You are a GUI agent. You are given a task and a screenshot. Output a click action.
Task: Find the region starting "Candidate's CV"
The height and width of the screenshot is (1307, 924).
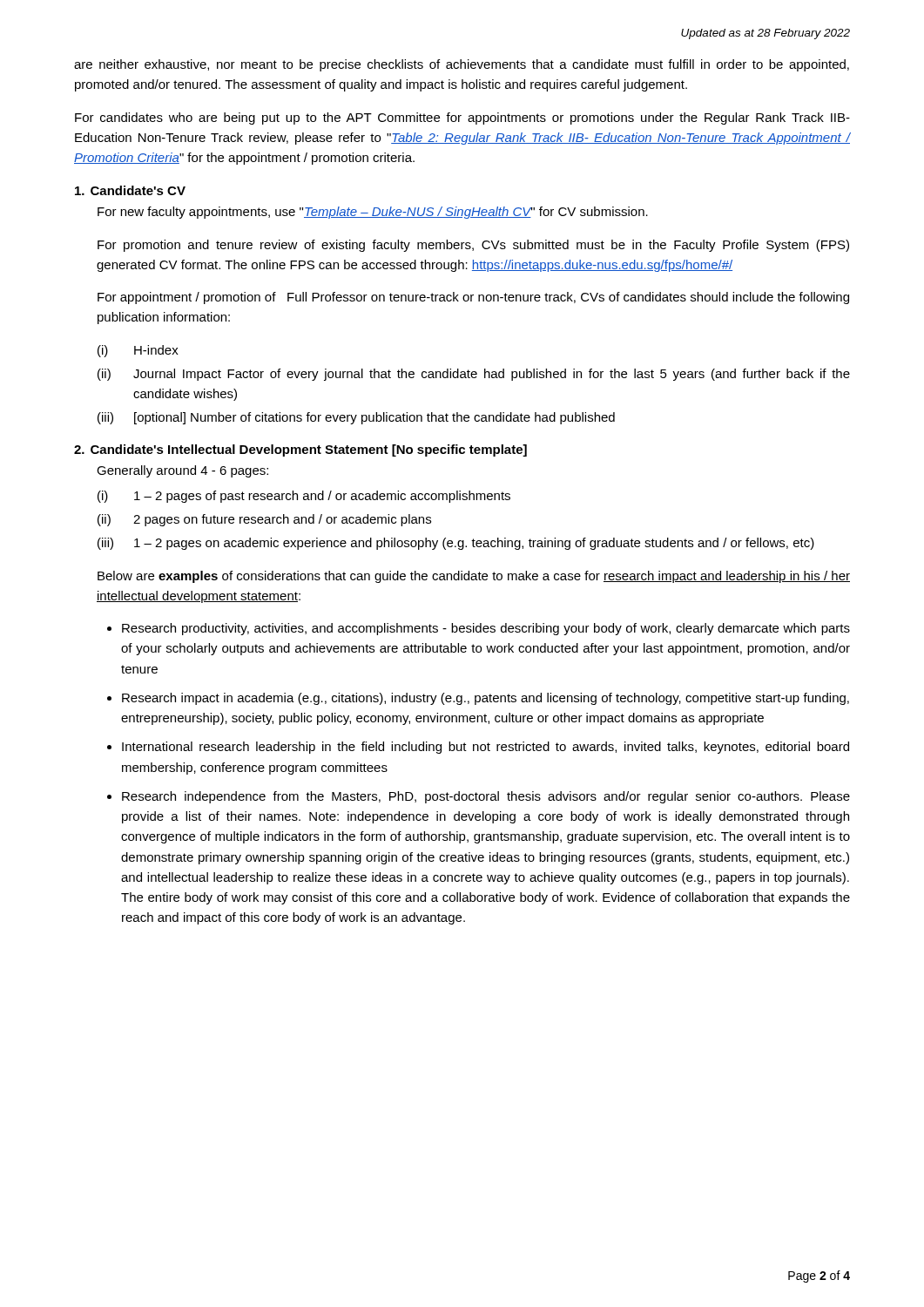tap(138, 191)
